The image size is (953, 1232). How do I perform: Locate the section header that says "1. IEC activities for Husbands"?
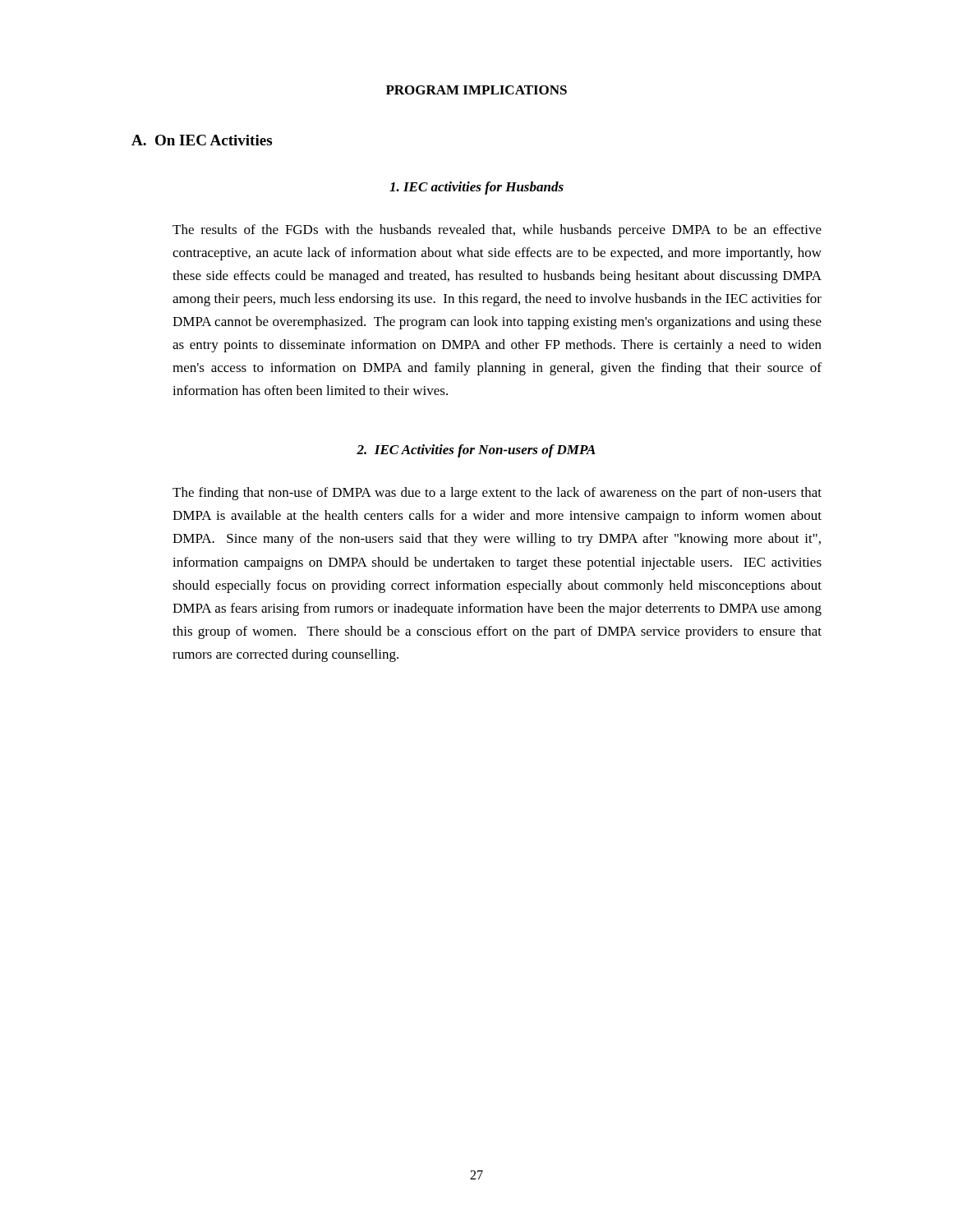click(476, 187)
